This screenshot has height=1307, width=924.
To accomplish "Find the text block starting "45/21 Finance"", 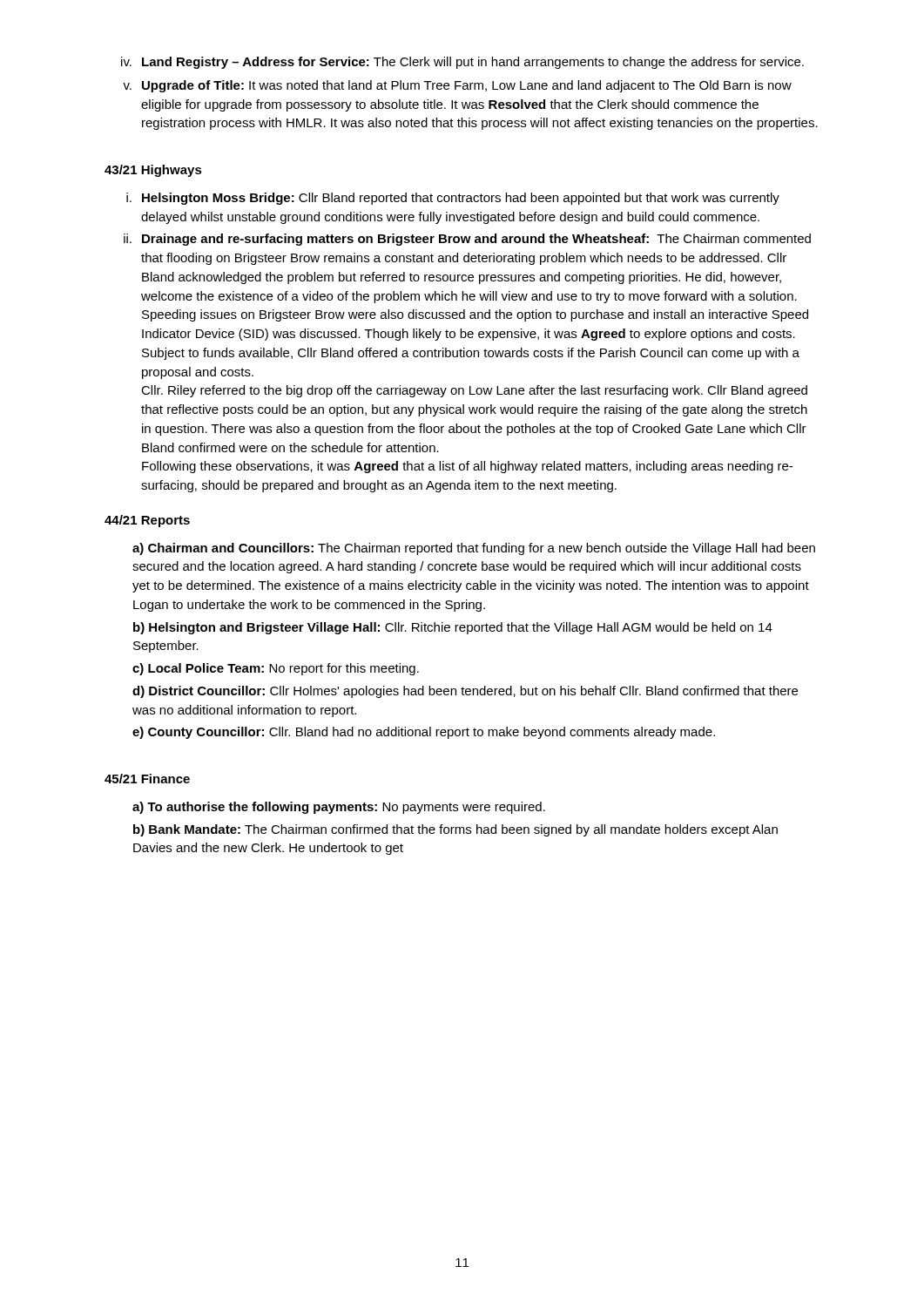I will pos(147,779).
